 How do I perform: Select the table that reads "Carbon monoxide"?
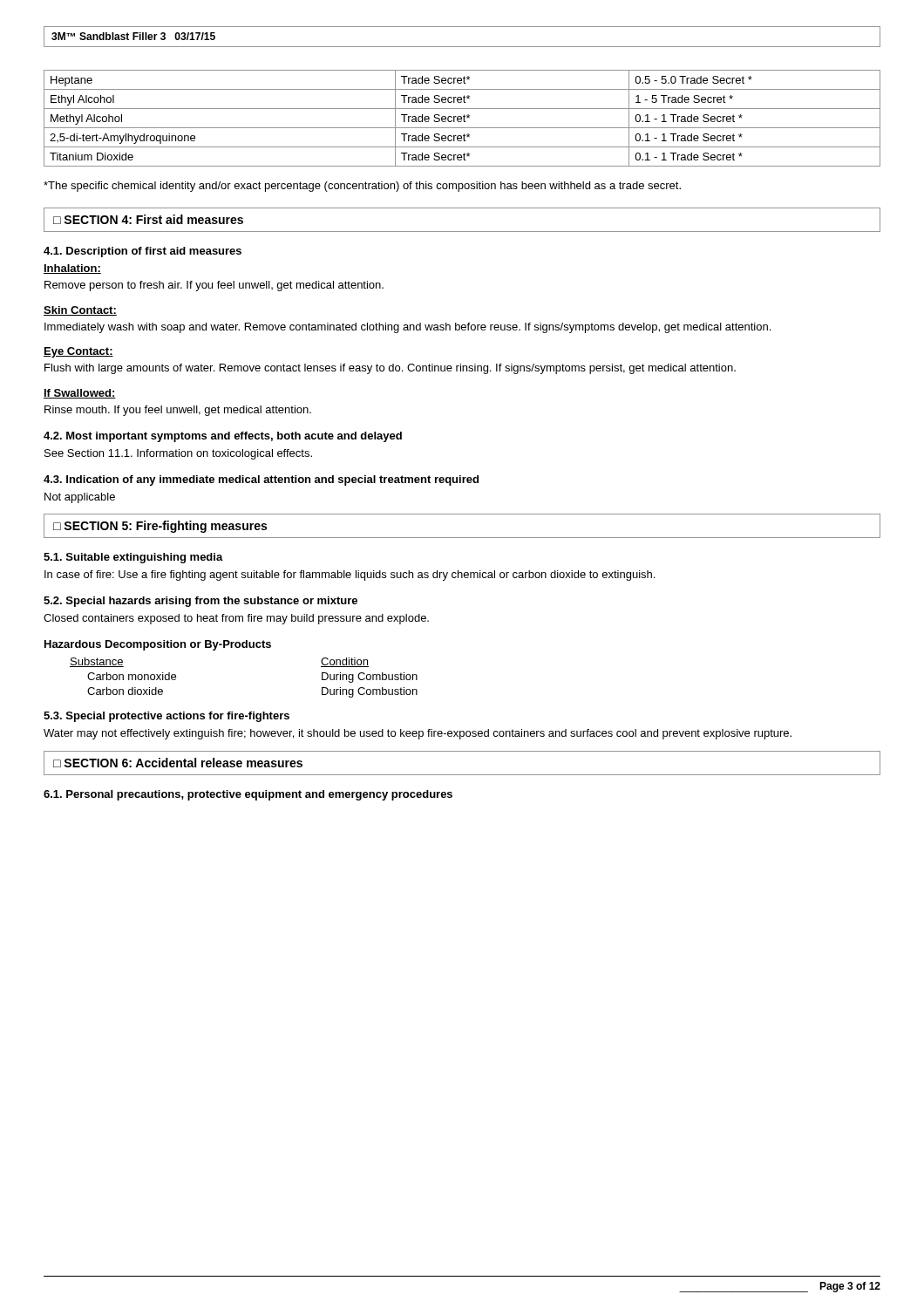(x=462, y=676)
